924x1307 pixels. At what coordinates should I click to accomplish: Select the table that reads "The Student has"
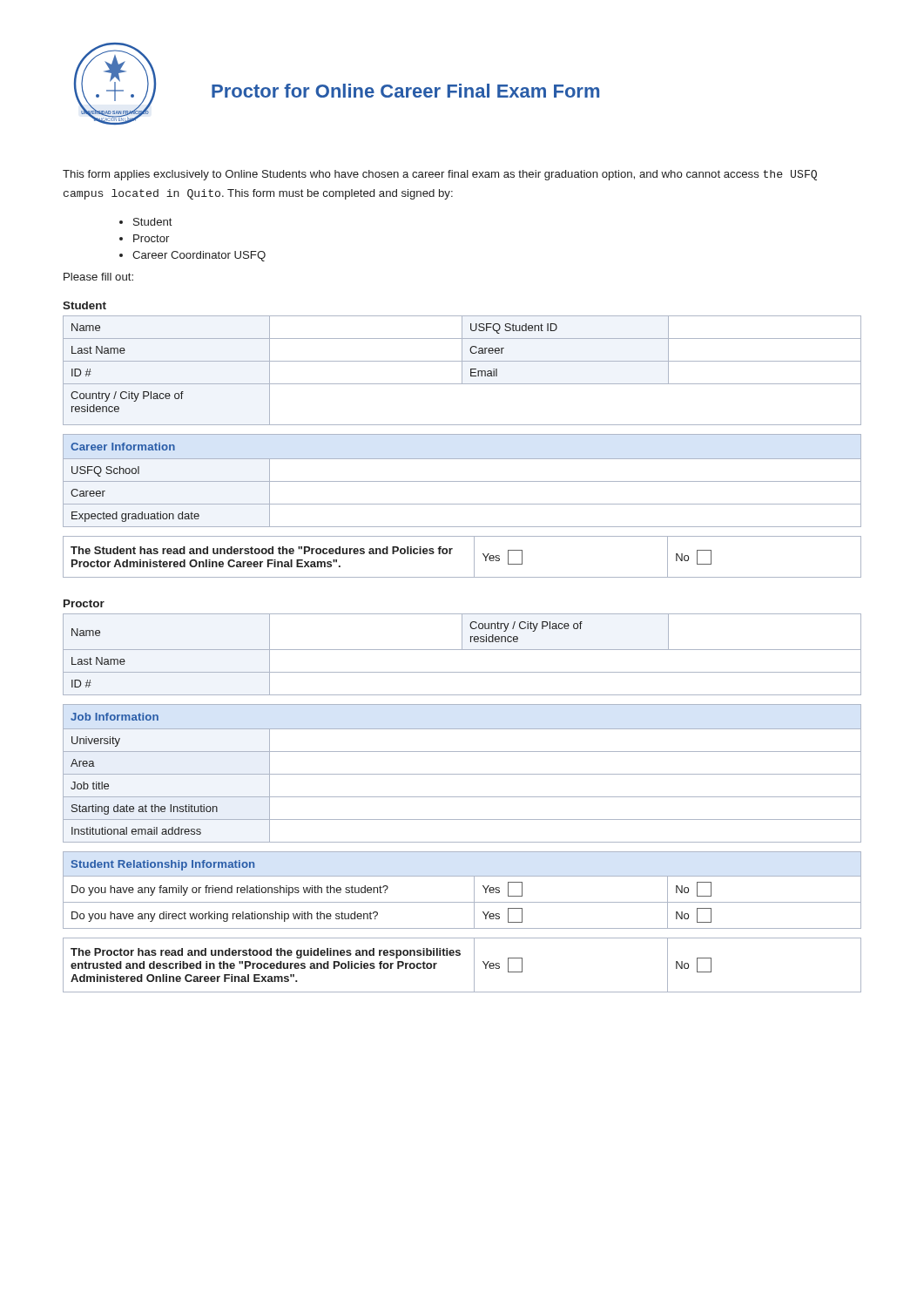(462, 557)
